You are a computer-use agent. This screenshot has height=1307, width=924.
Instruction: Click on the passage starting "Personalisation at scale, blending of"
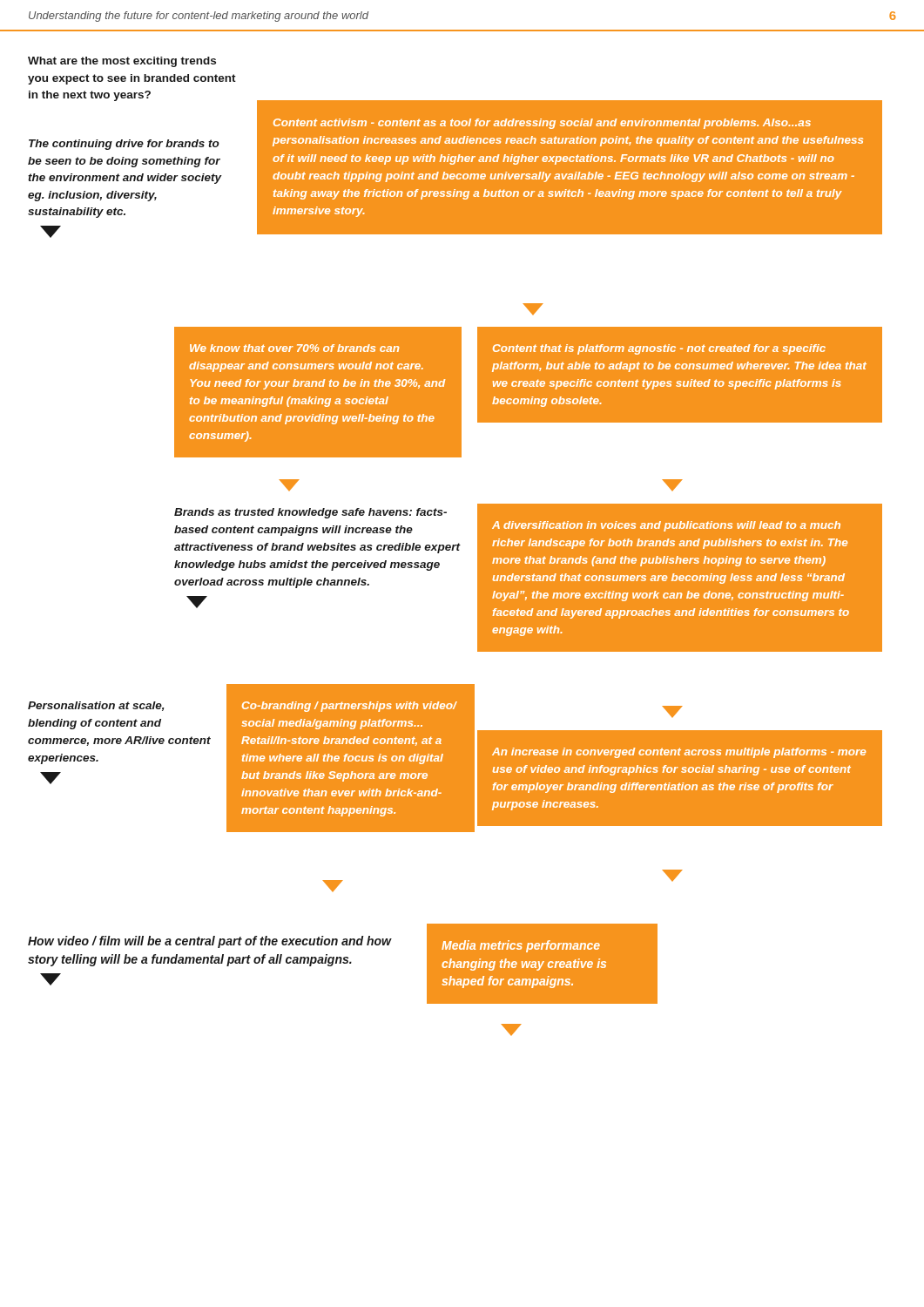[x=119, y=741]
